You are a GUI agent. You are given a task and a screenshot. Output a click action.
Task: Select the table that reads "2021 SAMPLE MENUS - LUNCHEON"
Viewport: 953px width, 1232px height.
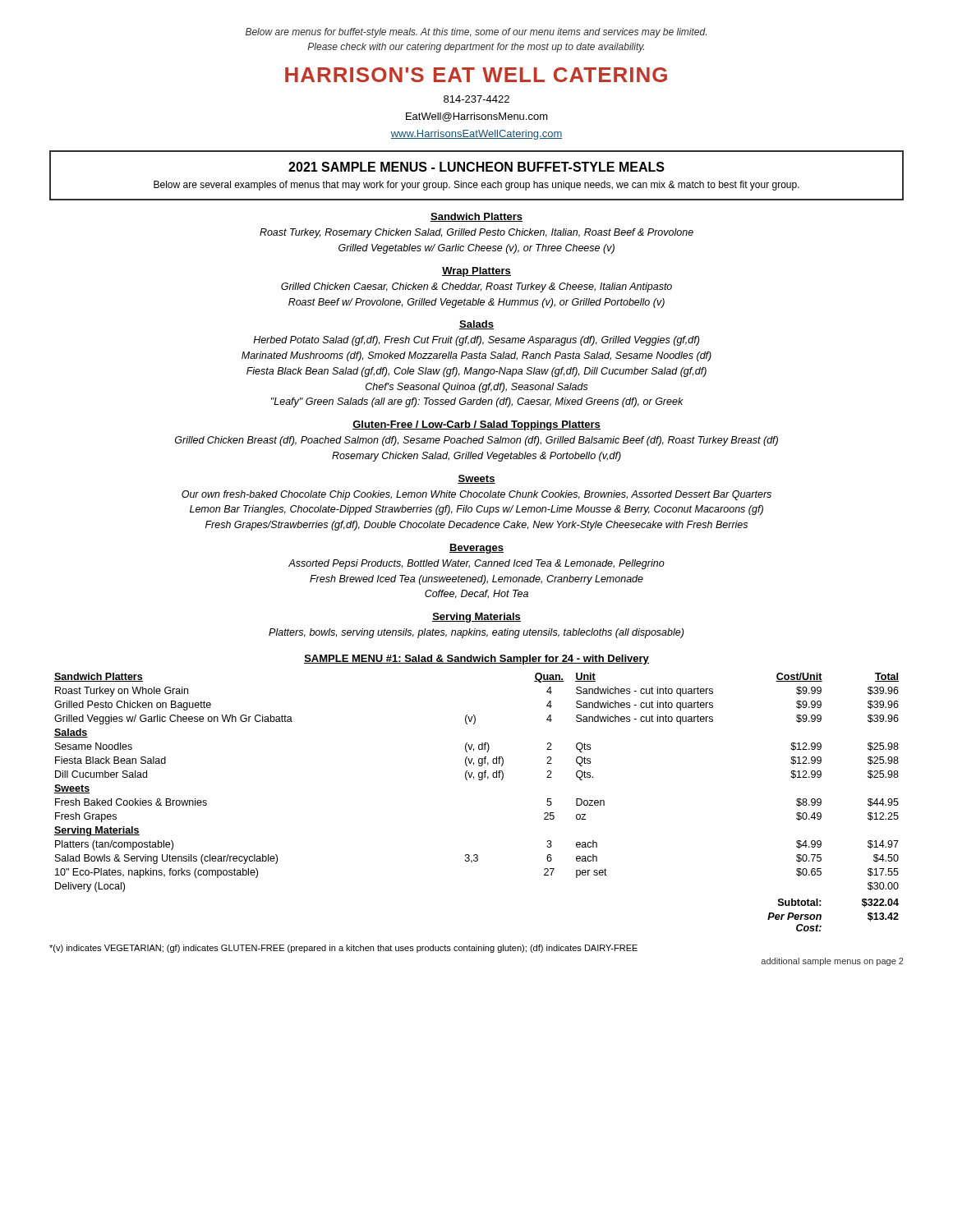point(476,176)
